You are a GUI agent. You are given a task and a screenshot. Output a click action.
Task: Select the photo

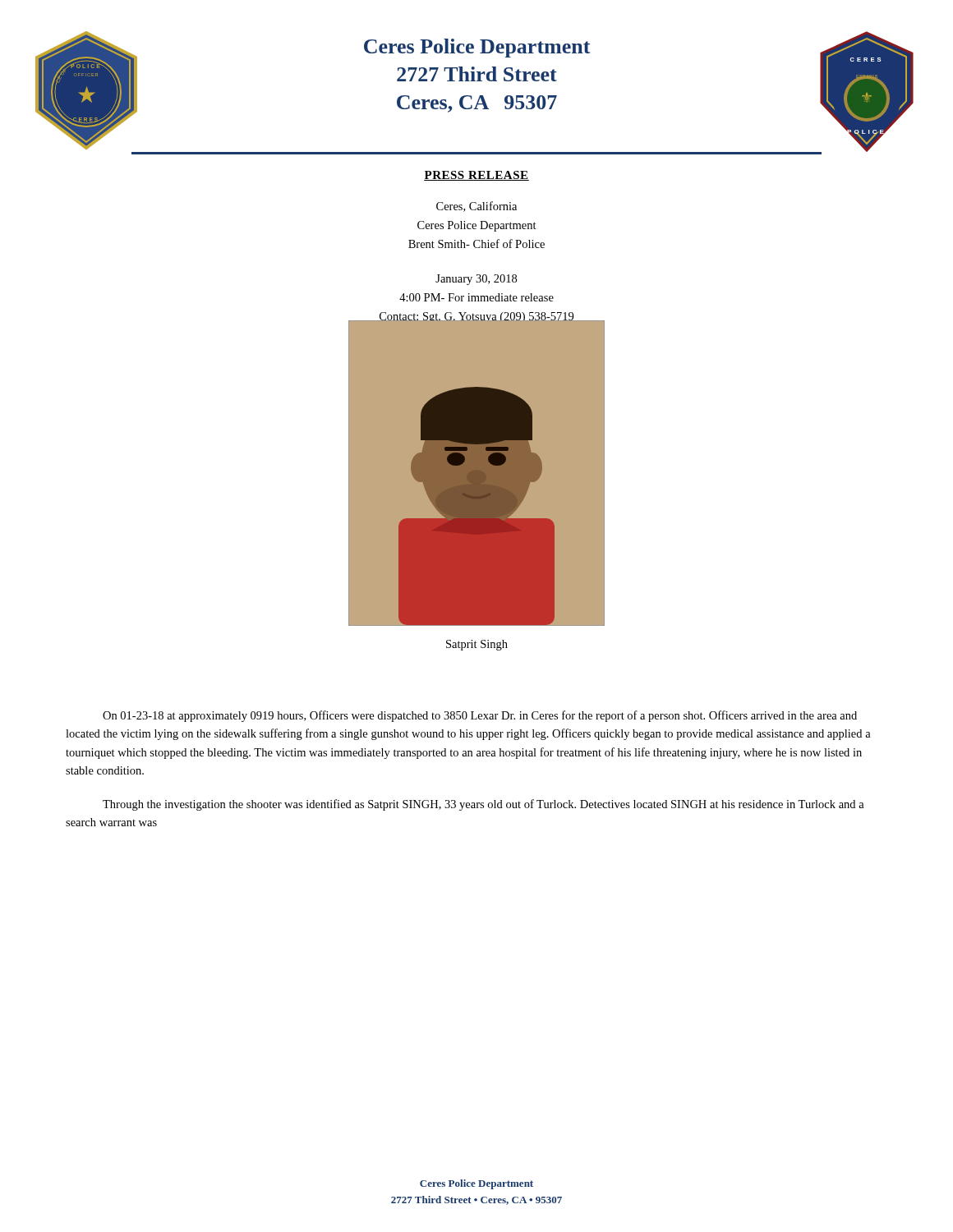tap(476, 473)
